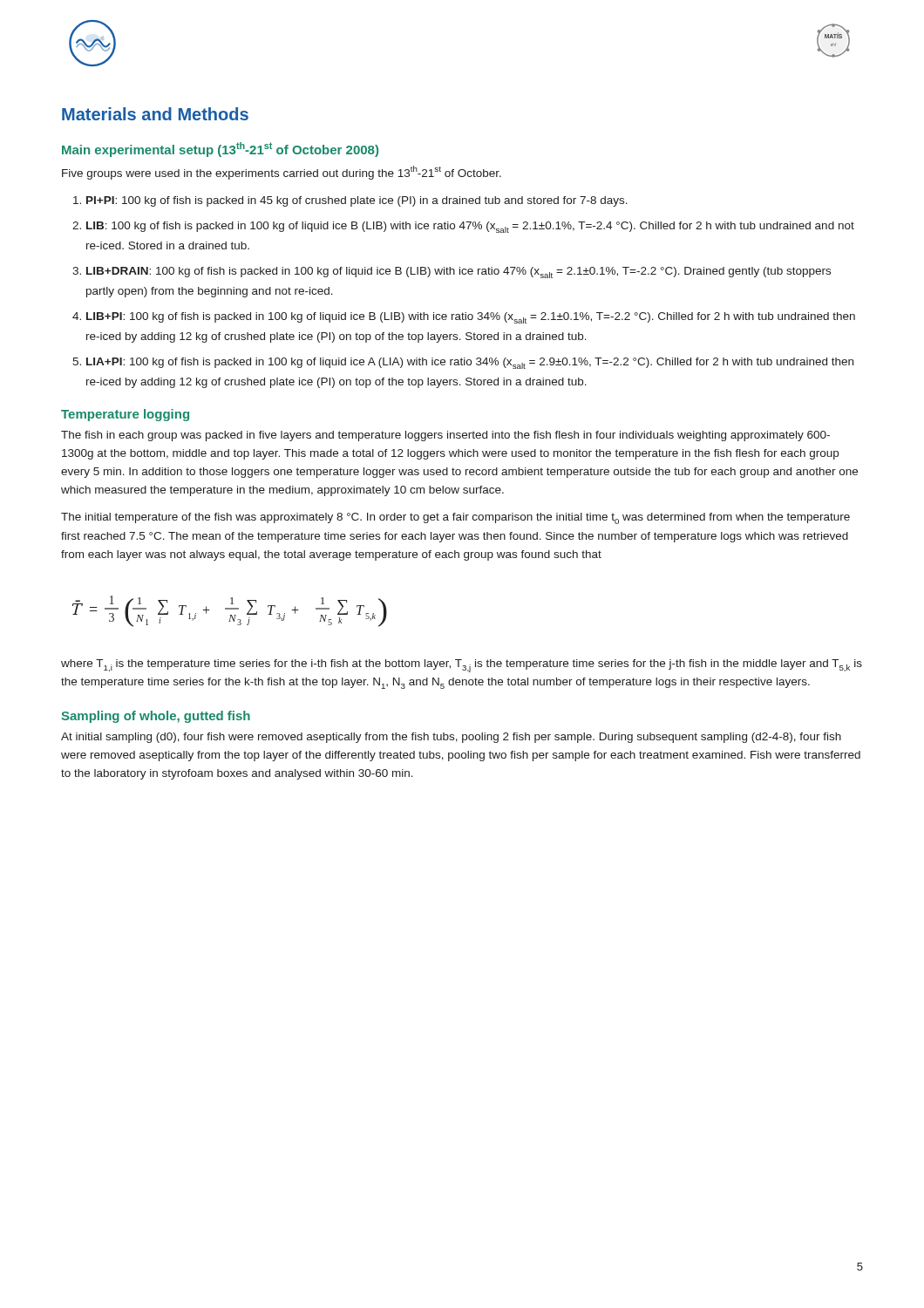The width and height of the screenshot is (924, 1308).
Task: Click on the passage starting "LIB+DRAIN: 100 kg of fish is"
Action: (x=474, y=281)
